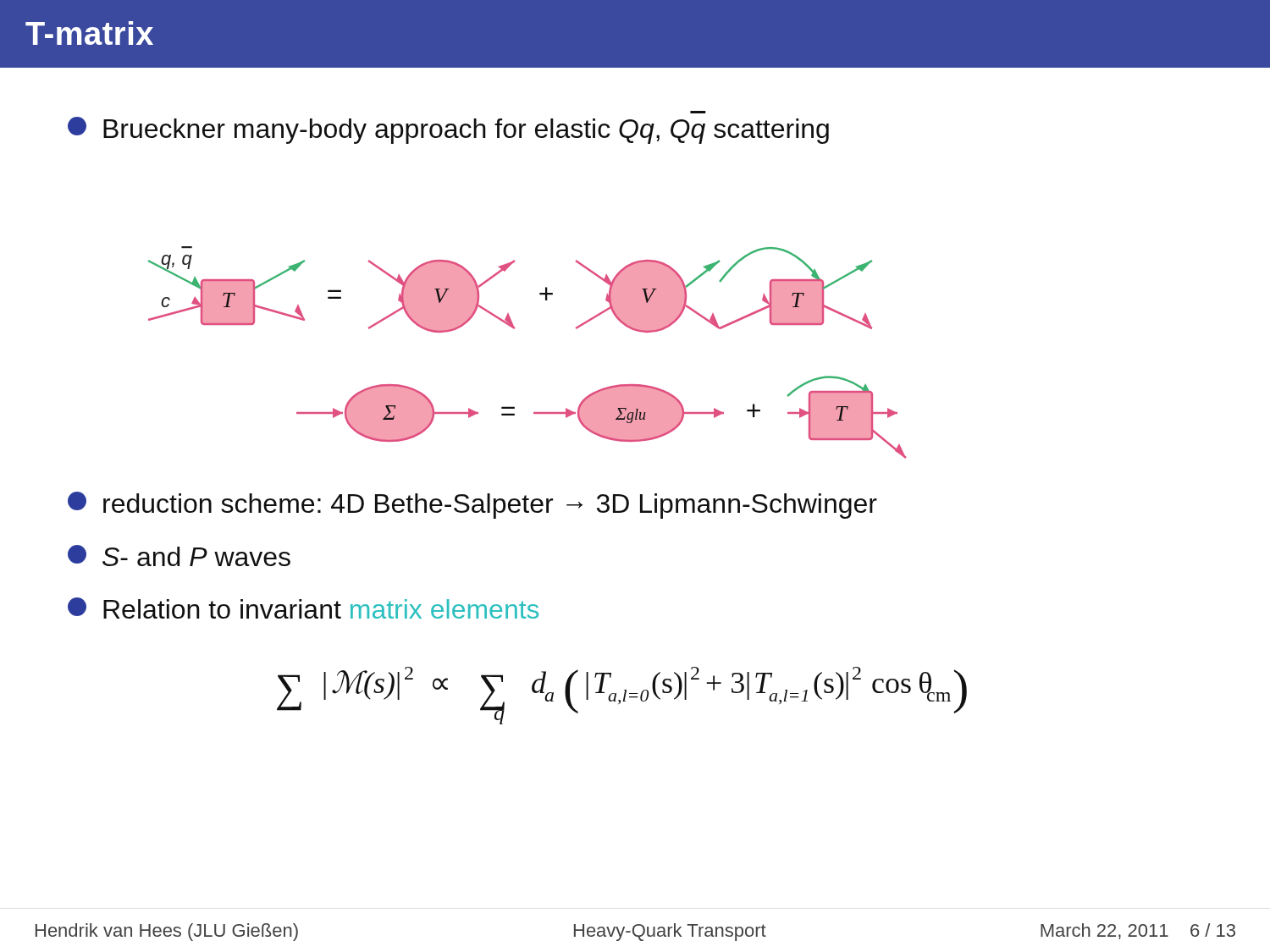
Task: Navigate to the text starting "∑ | ℳ(s)"
Action: (635, 690)
